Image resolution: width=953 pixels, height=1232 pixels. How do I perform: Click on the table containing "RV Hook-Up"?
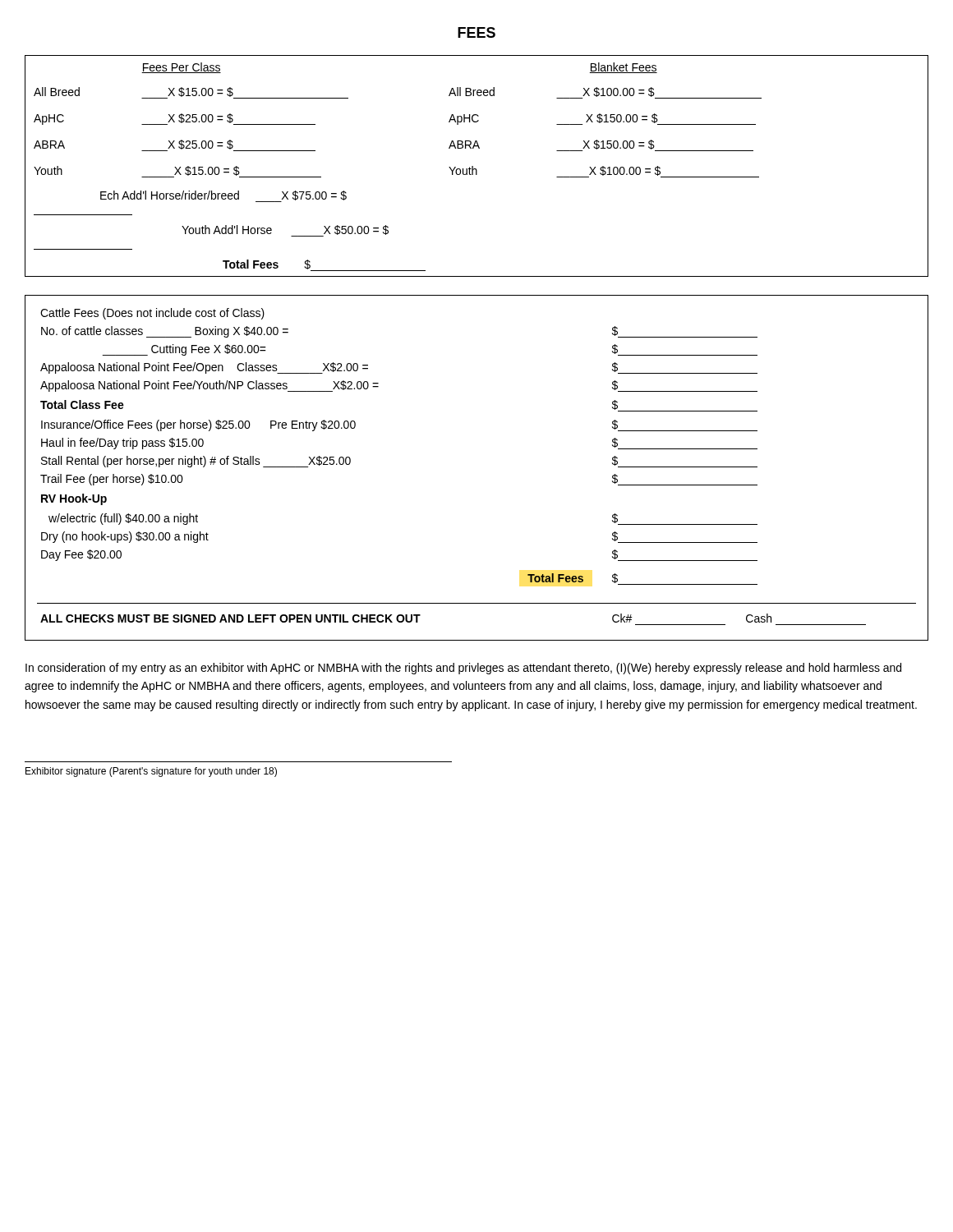coord(476,468)
